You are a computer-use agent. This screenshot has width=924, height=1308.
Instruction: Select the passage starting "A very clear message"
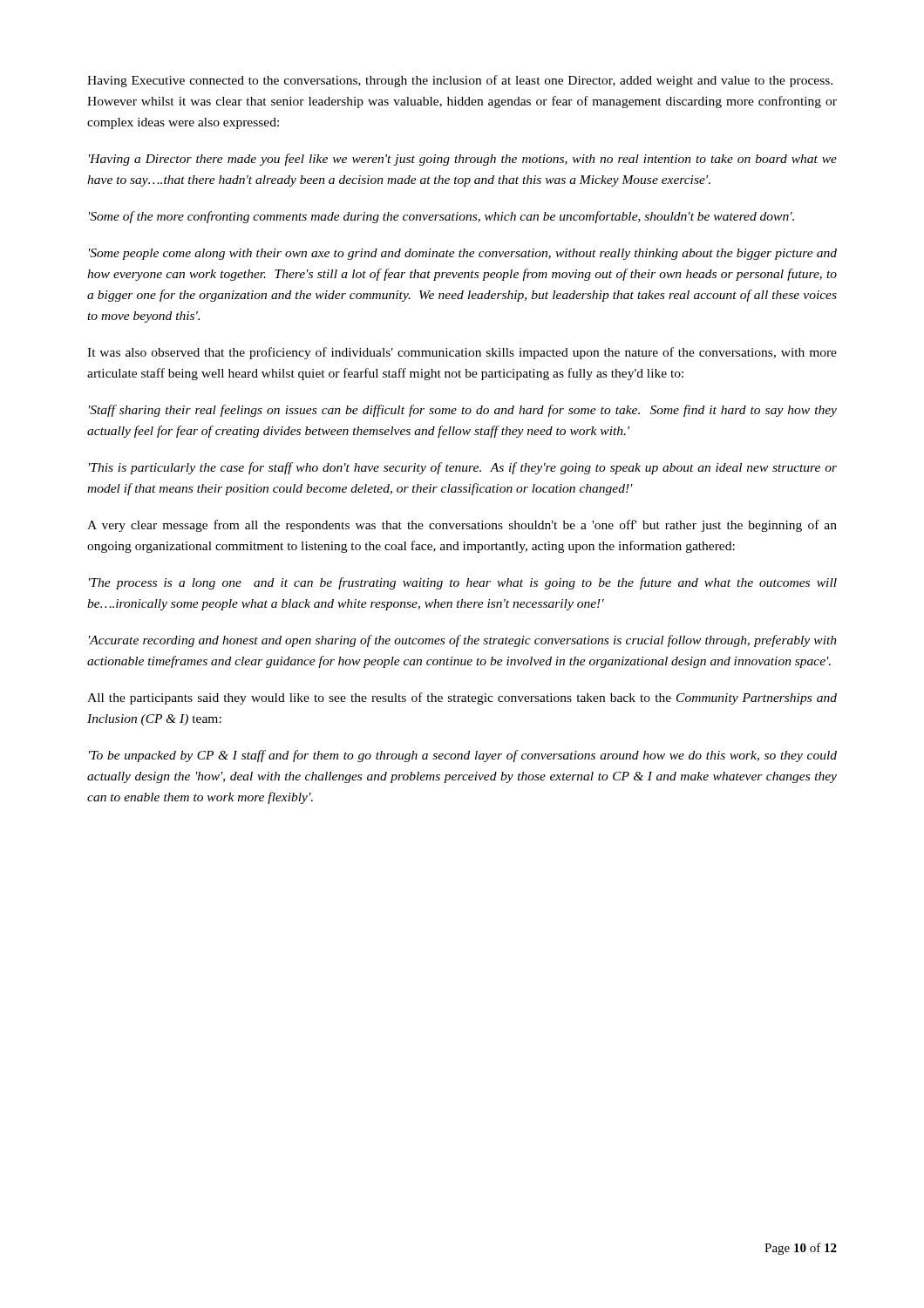[x=462, y=535]
